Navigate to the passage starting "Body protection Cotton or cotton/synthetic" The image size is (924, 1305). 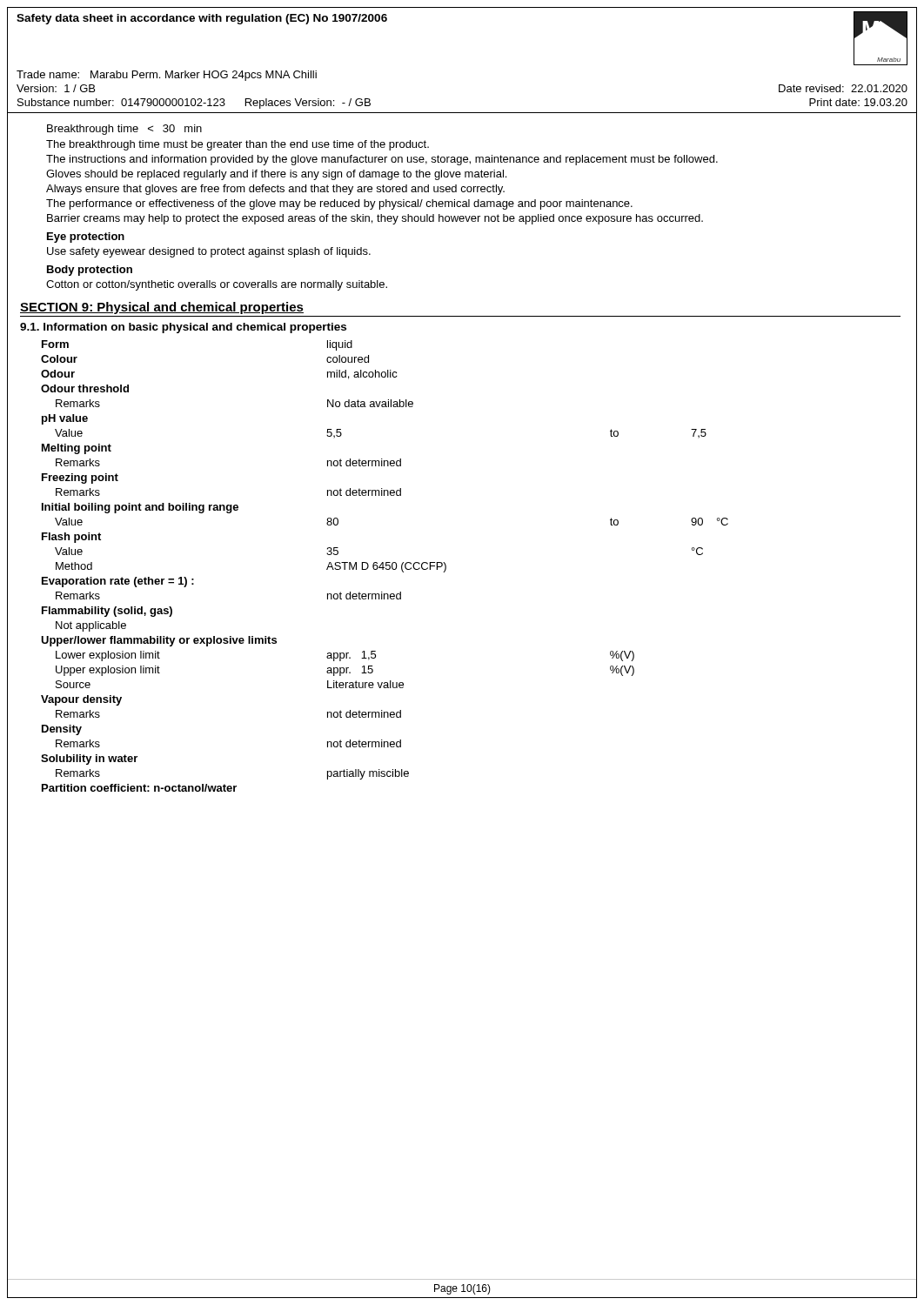(x=90, y=271)
